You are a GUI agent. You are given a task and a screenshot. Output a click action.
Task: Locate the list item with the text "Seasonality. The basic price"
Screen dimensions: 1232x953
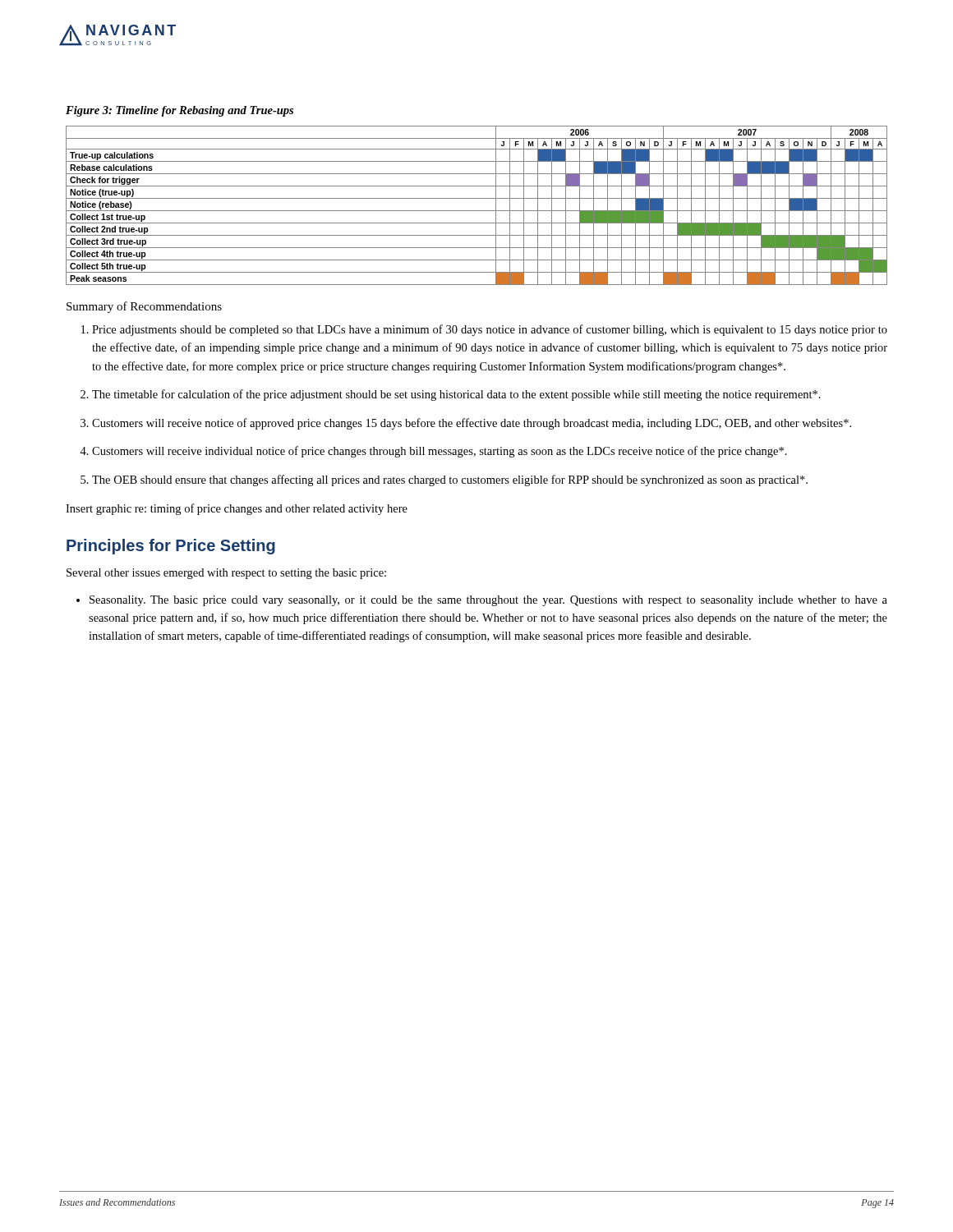pyautogui.click(x=488, y=618)
